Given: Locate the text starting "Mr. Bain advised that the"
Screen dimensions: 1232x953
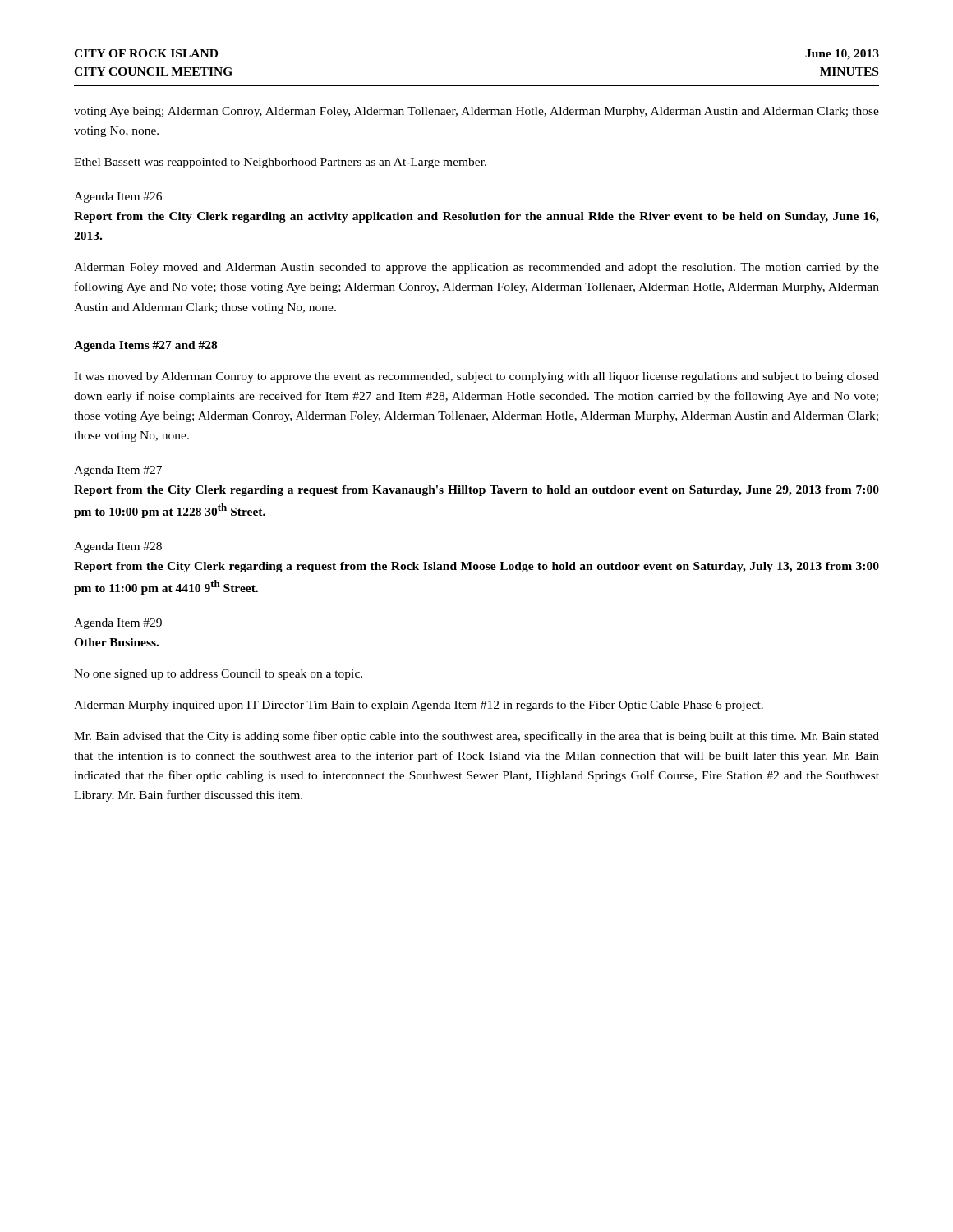Looking at the screenshot, I should click(476, 765).
